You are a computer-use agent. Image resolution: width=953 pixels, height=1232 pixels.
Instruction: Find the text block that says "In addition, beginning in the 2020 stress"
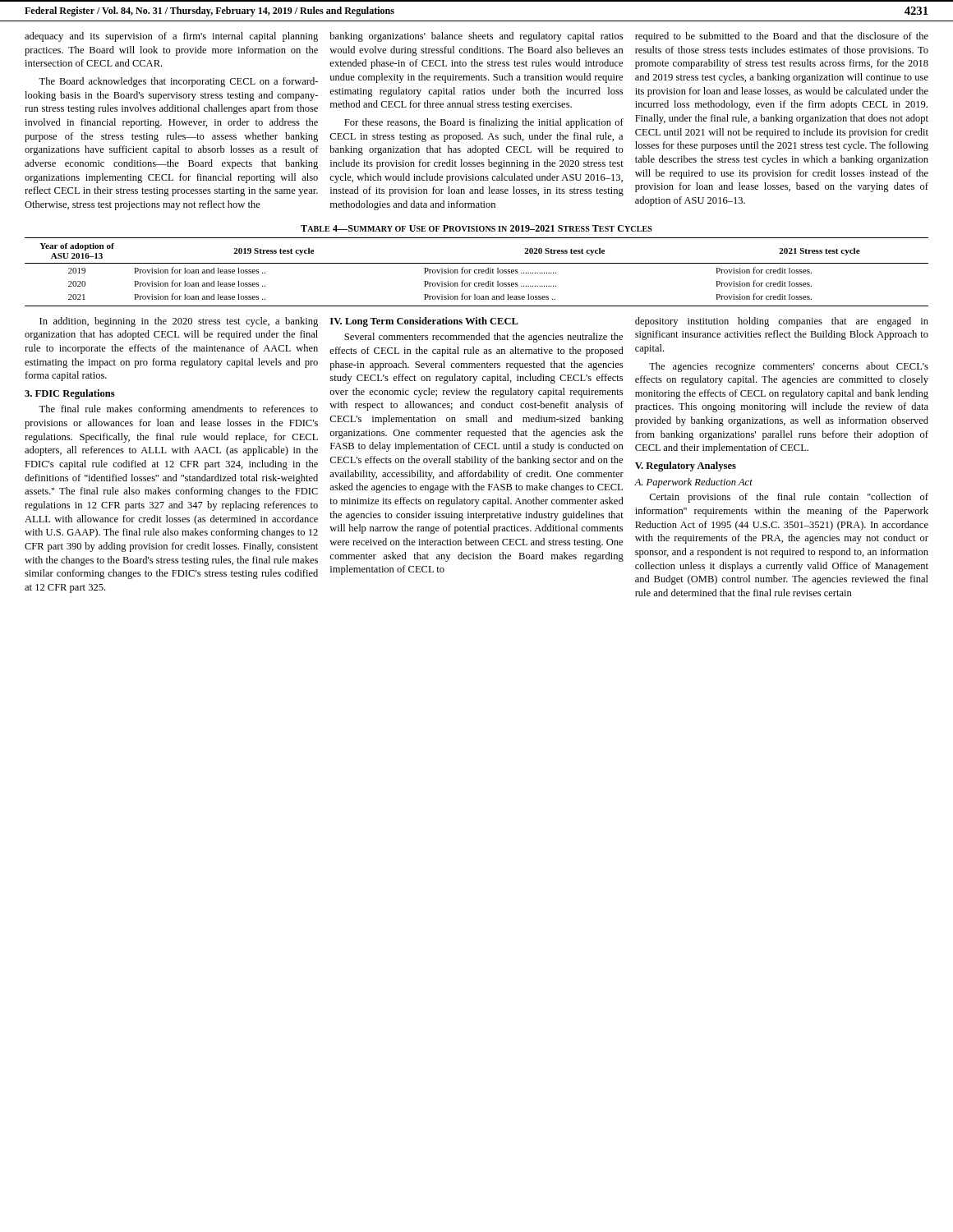171,348
